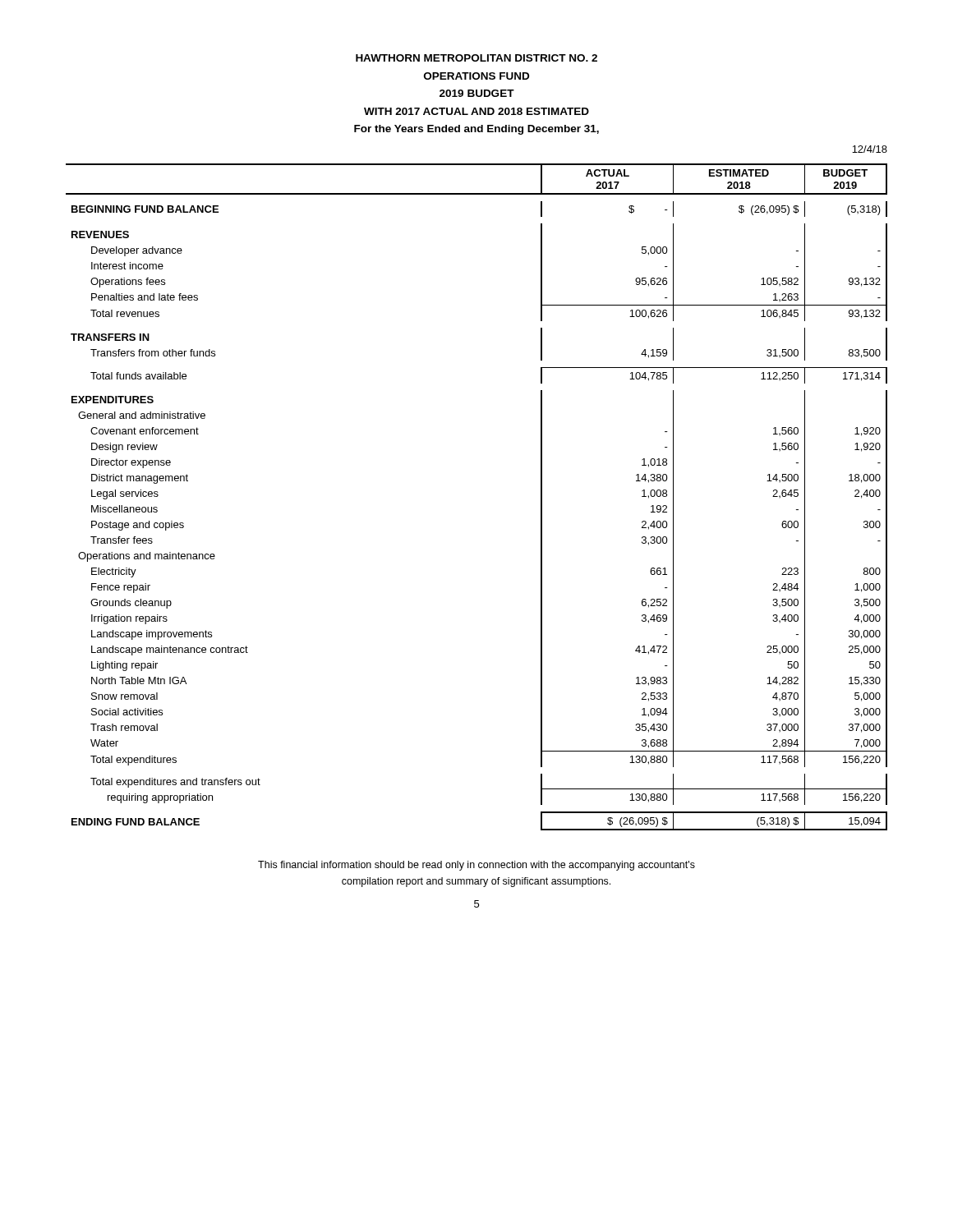953x1232 pixels.
Task: Point to the title beginning "HAWTHORN METROPOLITAN DISTRICT"
Action: tap(476, 94)
